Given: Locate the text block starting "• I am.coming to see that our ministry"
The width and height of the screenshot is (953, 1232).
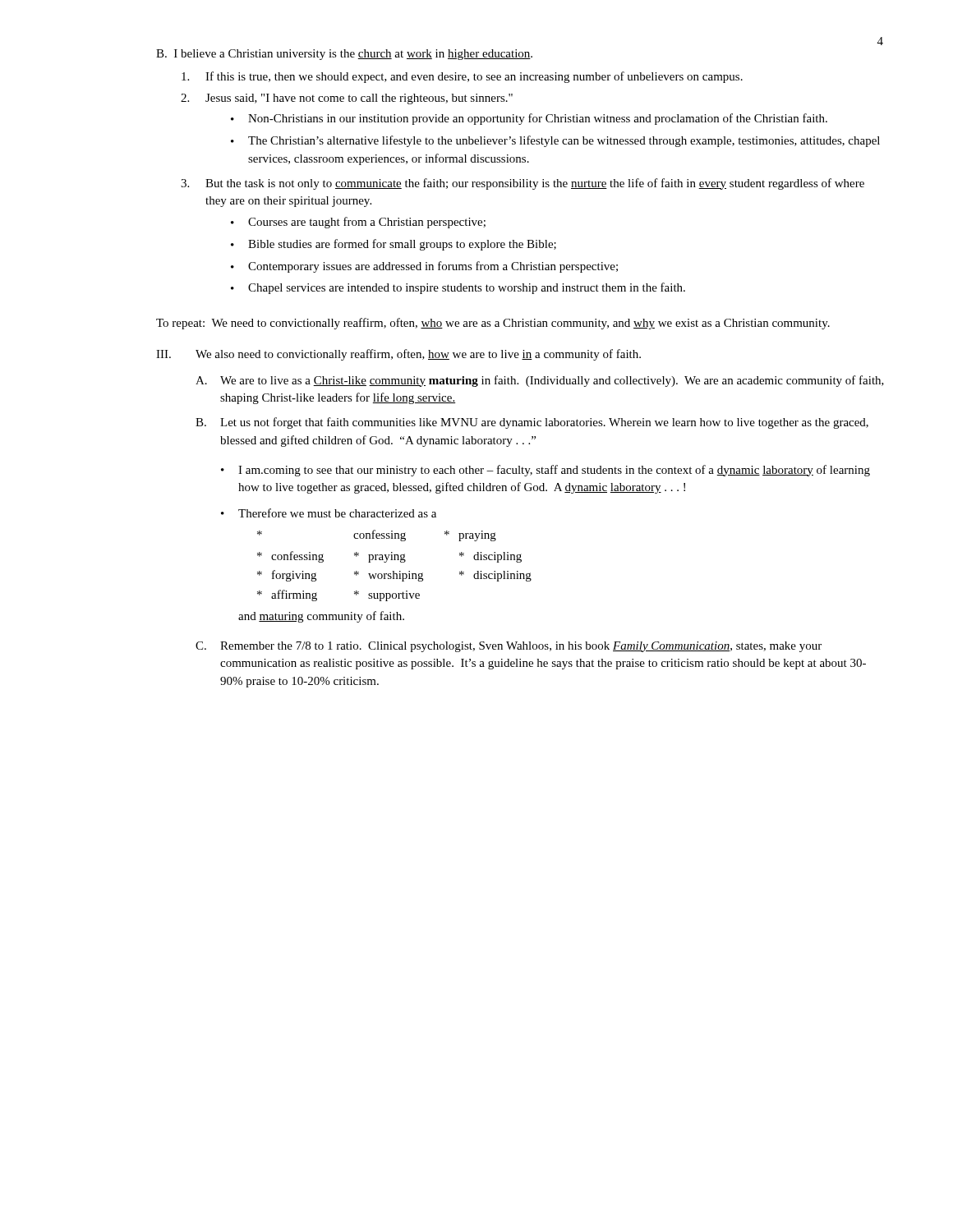Looking at the screenshot, I should click(x=554, y=479).
